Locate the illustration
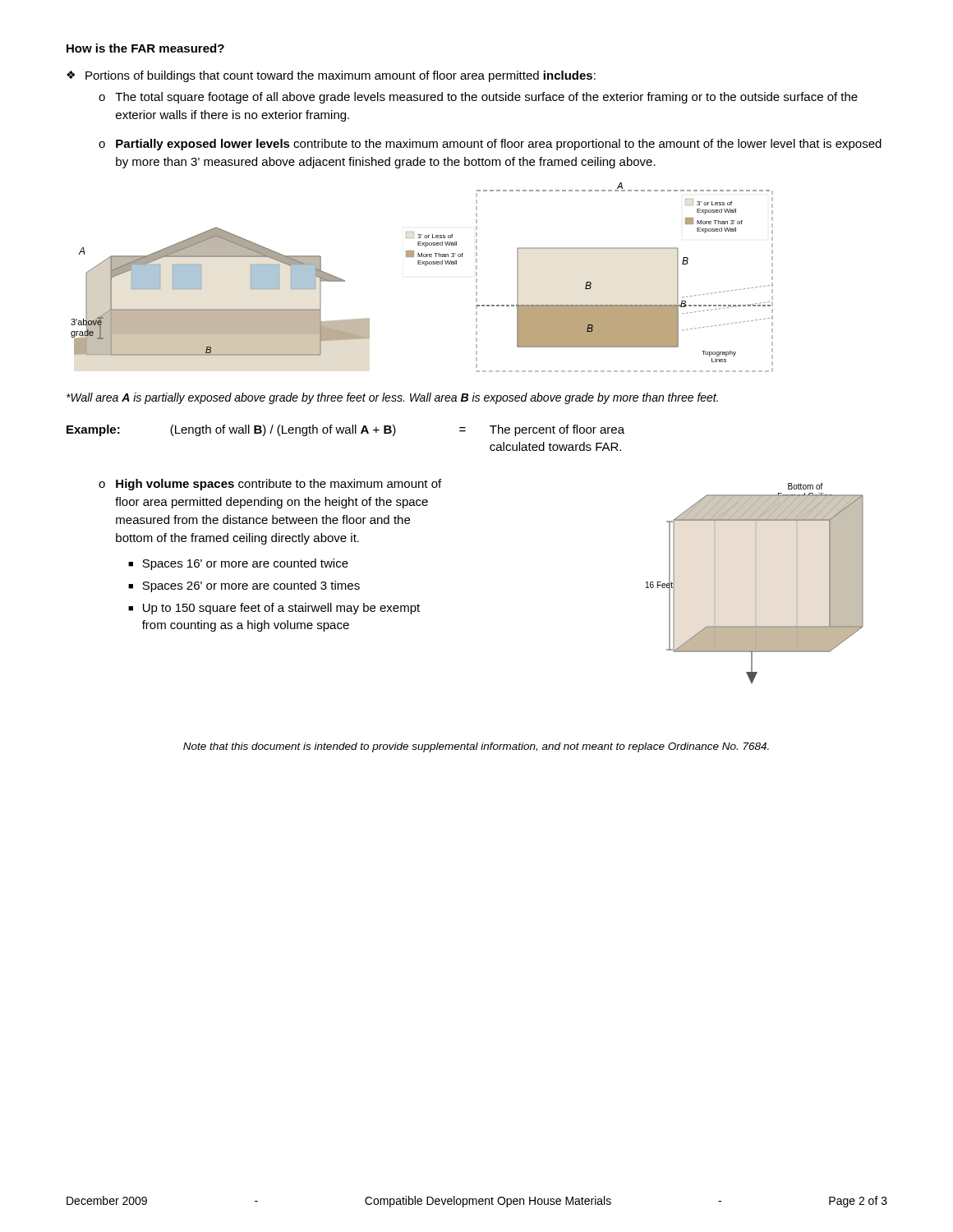953x1232 pixels. coord(218,282)
